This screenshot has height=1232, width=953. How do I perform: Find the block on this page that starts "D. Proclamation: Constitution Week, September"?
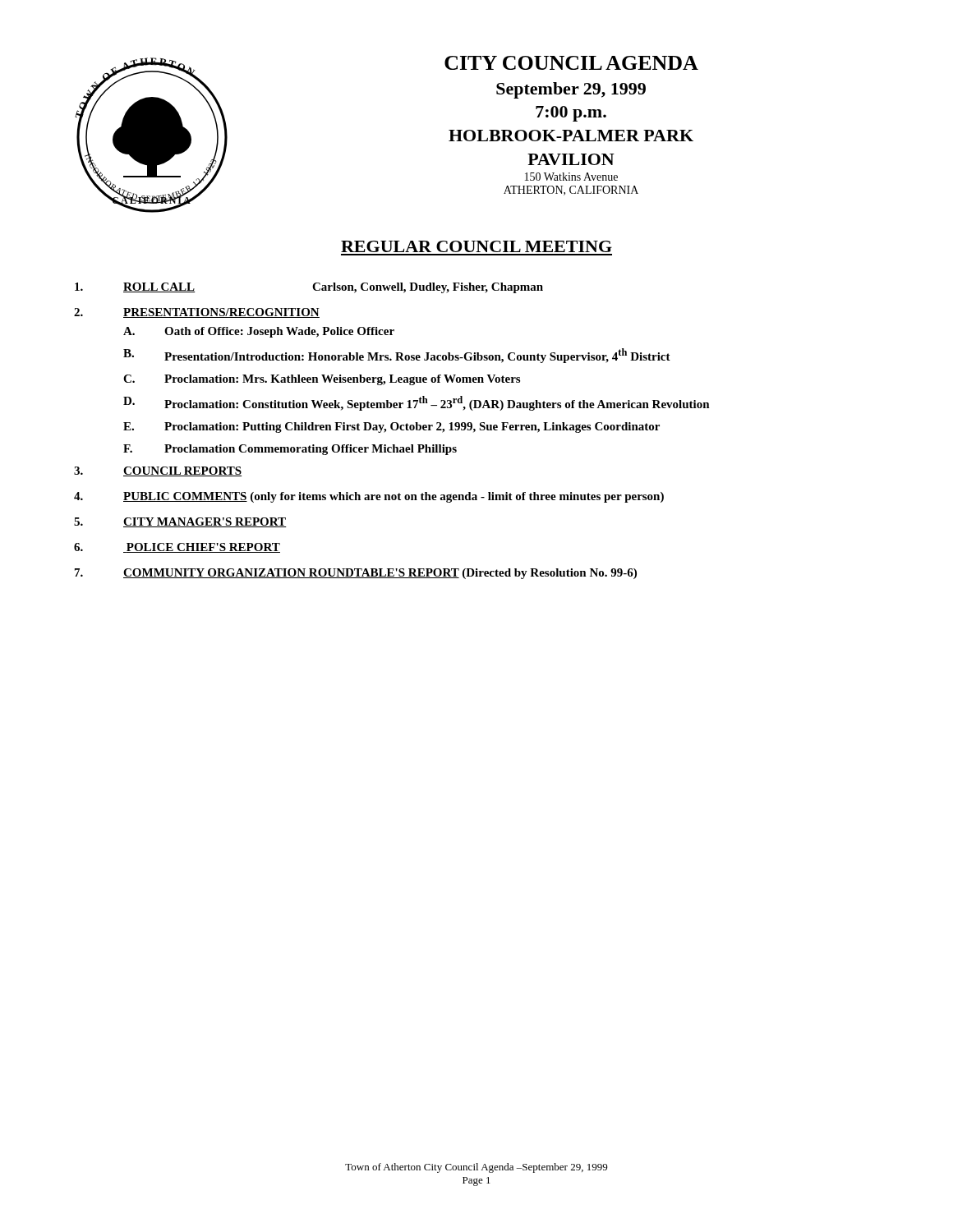[x=501, y=403]
